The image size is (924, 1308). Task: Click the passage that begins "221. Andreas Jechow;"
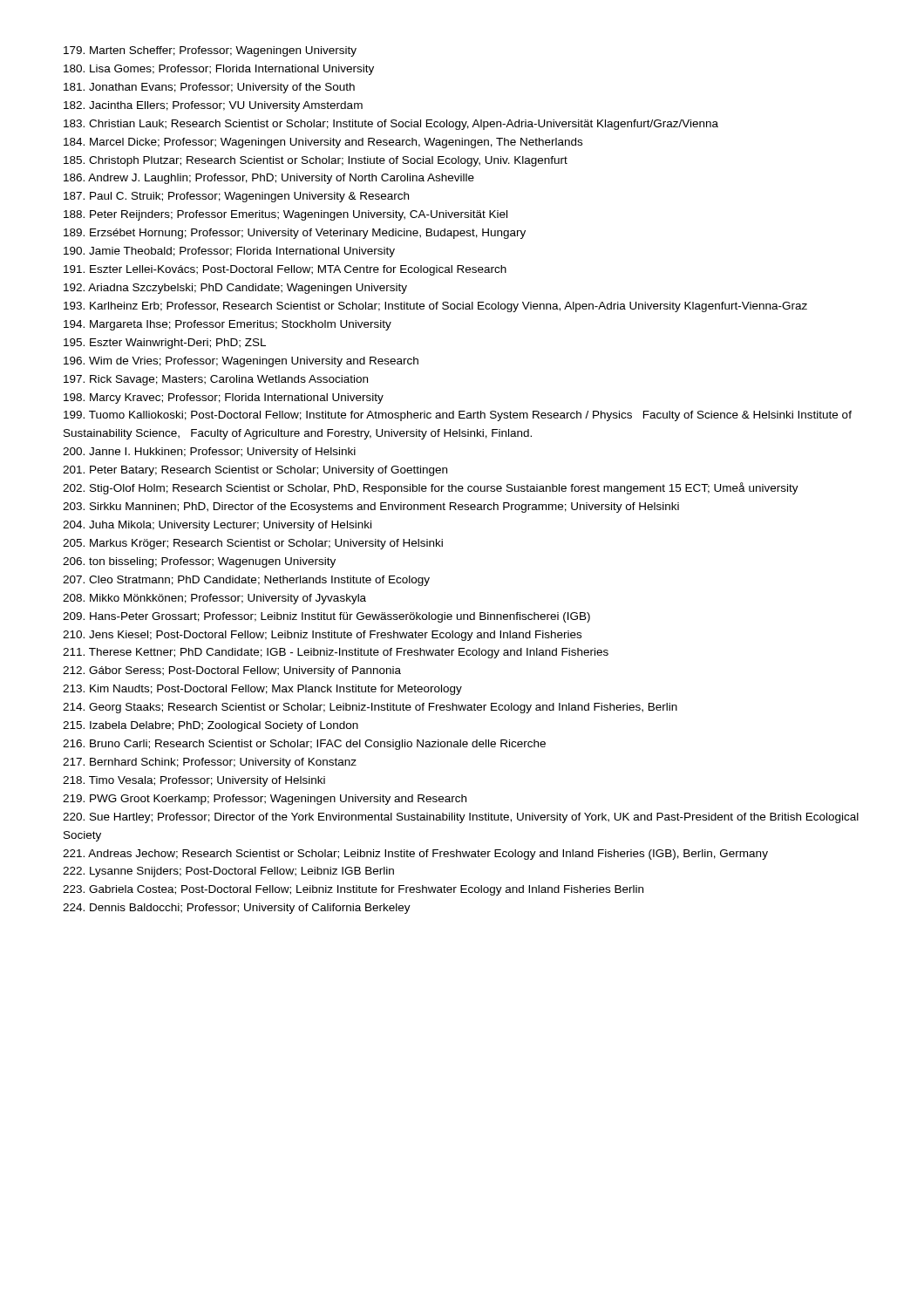pyautogui.click(x=415, y=853)
